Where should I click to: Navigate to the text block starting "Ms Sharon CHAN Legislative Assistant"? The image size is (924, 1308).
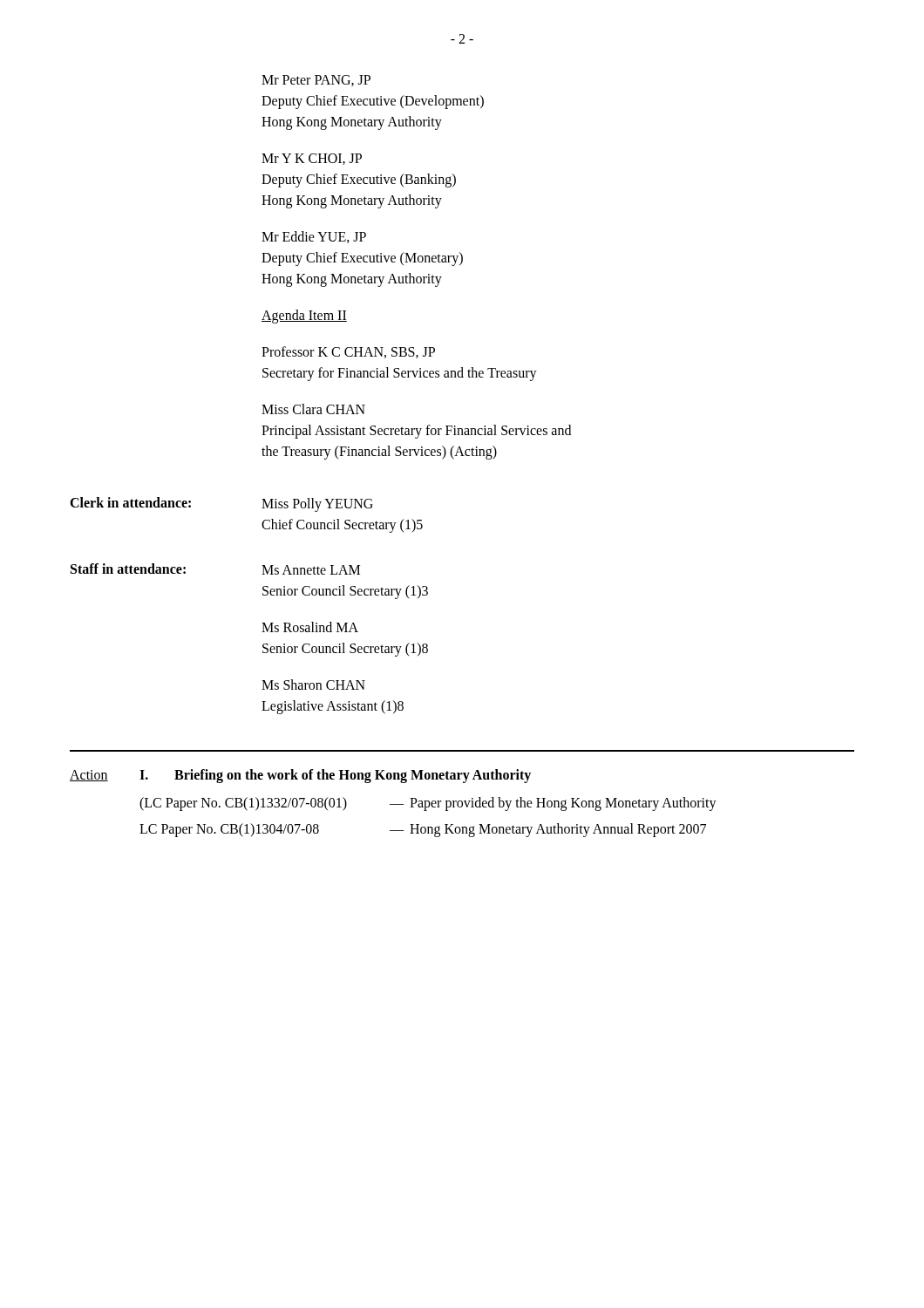tap(313, 685)
